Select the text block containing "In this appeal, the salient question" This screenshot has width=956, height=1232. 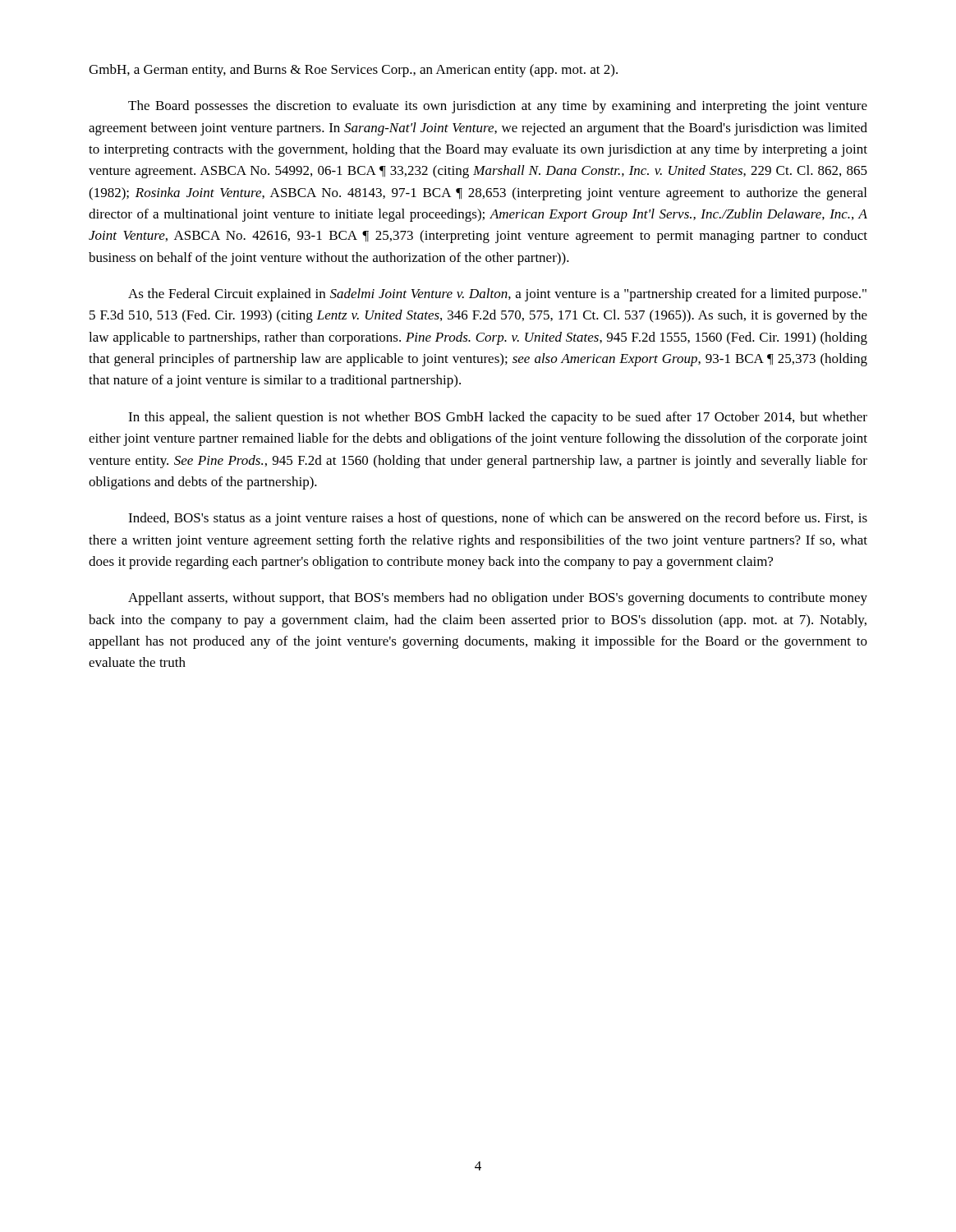478,450
